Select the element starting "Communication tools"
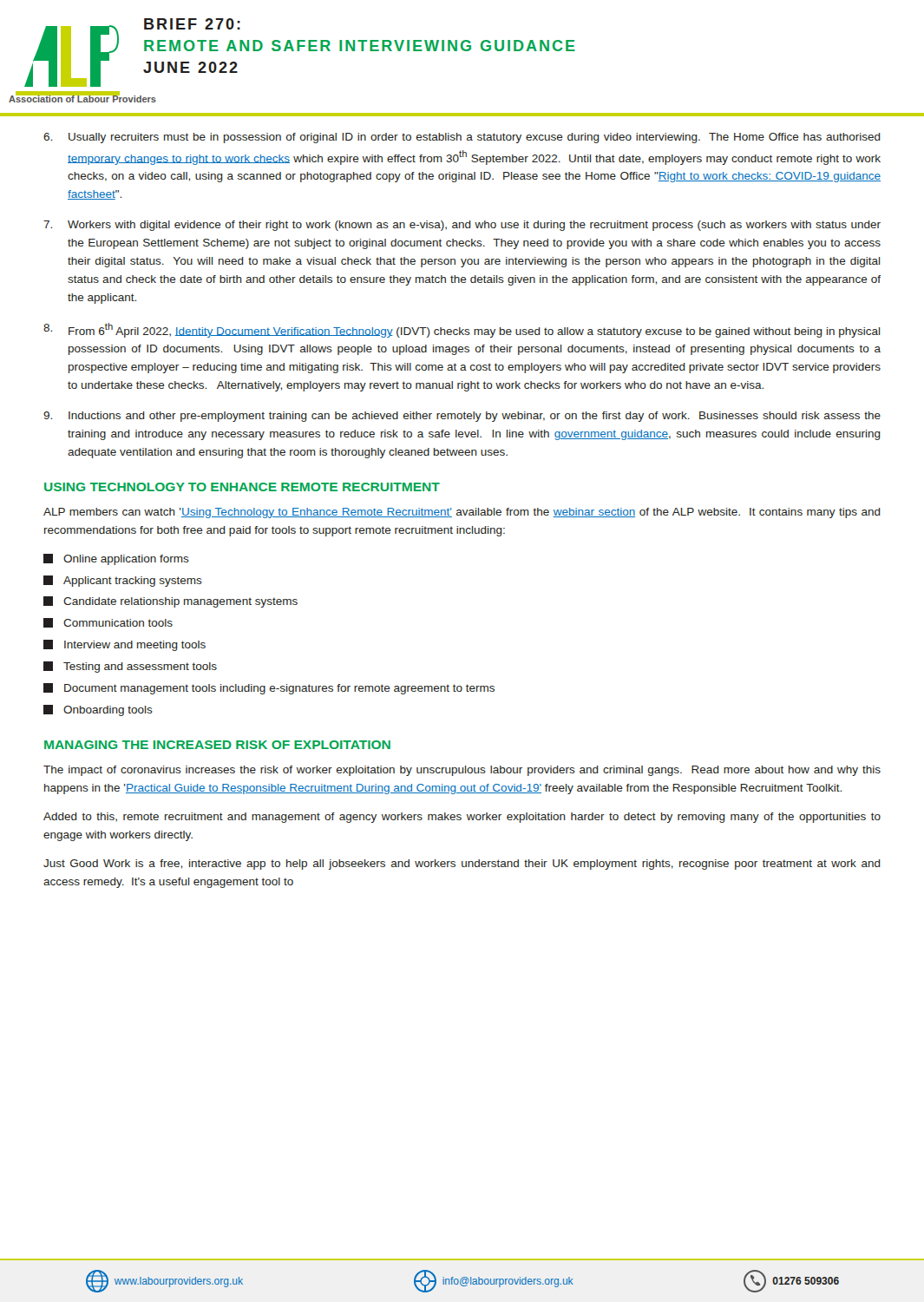This screenshot has width=924, height=1302. coord(108,624)
